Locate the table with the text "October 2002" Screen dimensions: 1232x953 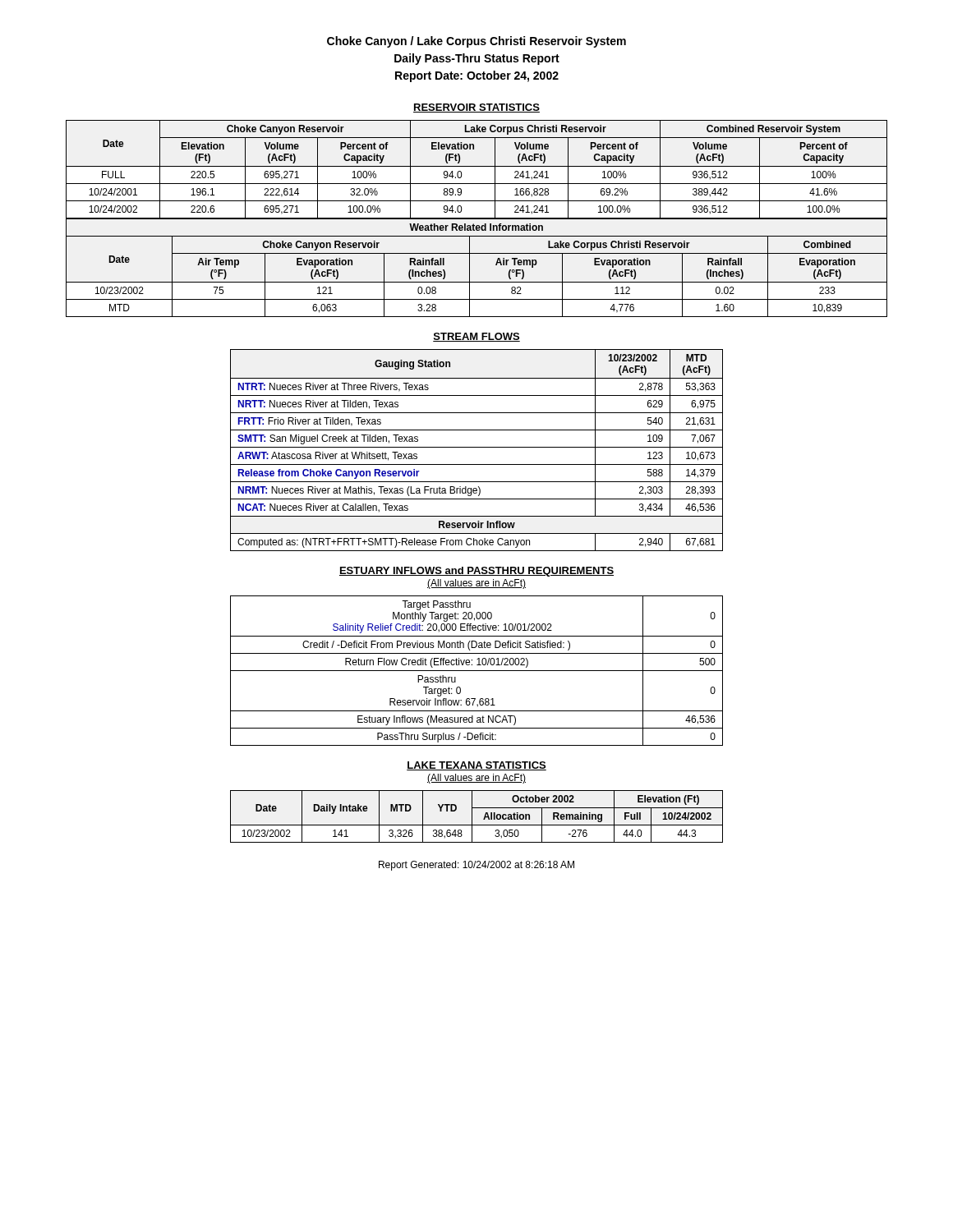pyautogui.click(x=476, y=816)
